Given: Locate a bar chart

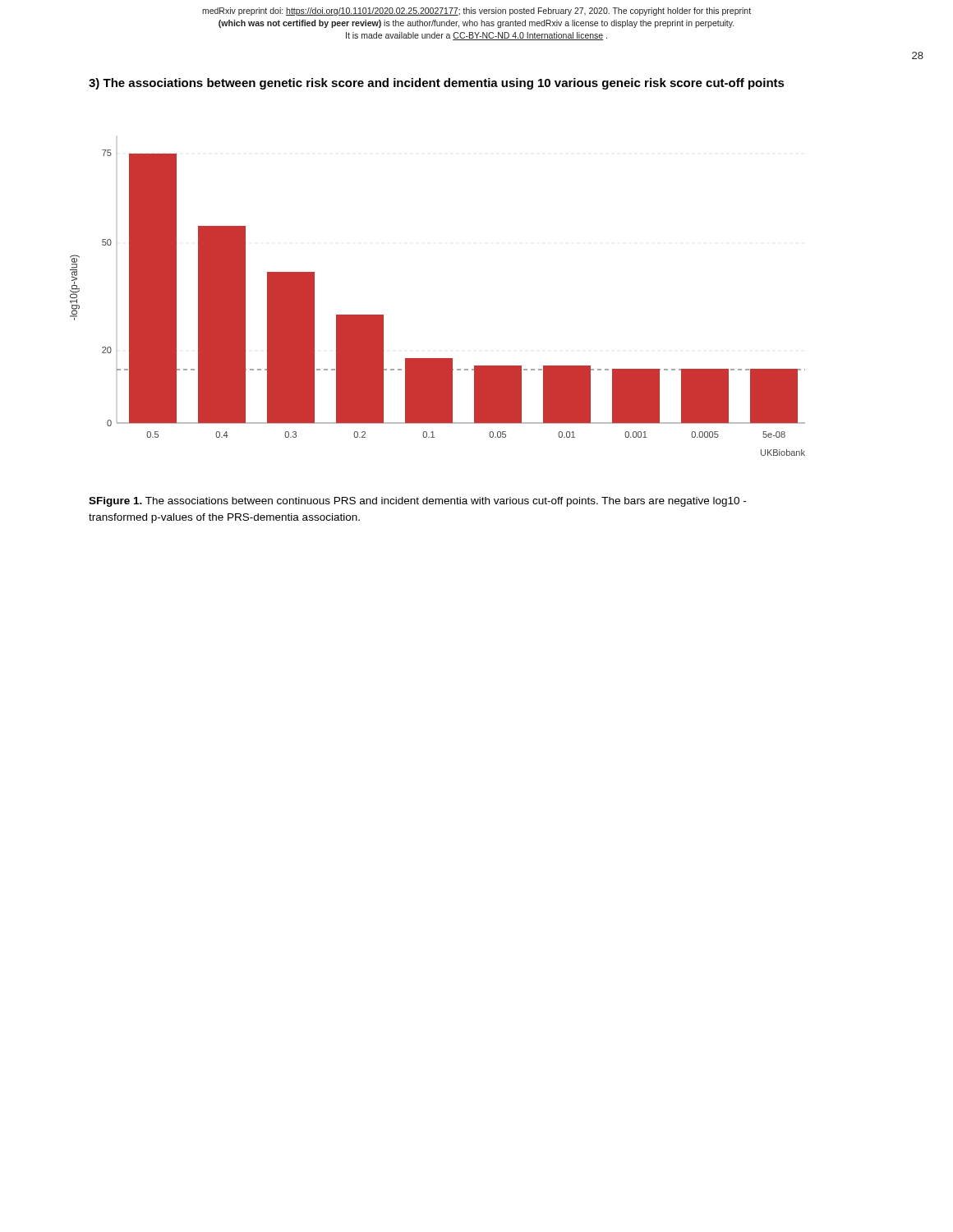Looking at the screenshot, I should point(444,304).
